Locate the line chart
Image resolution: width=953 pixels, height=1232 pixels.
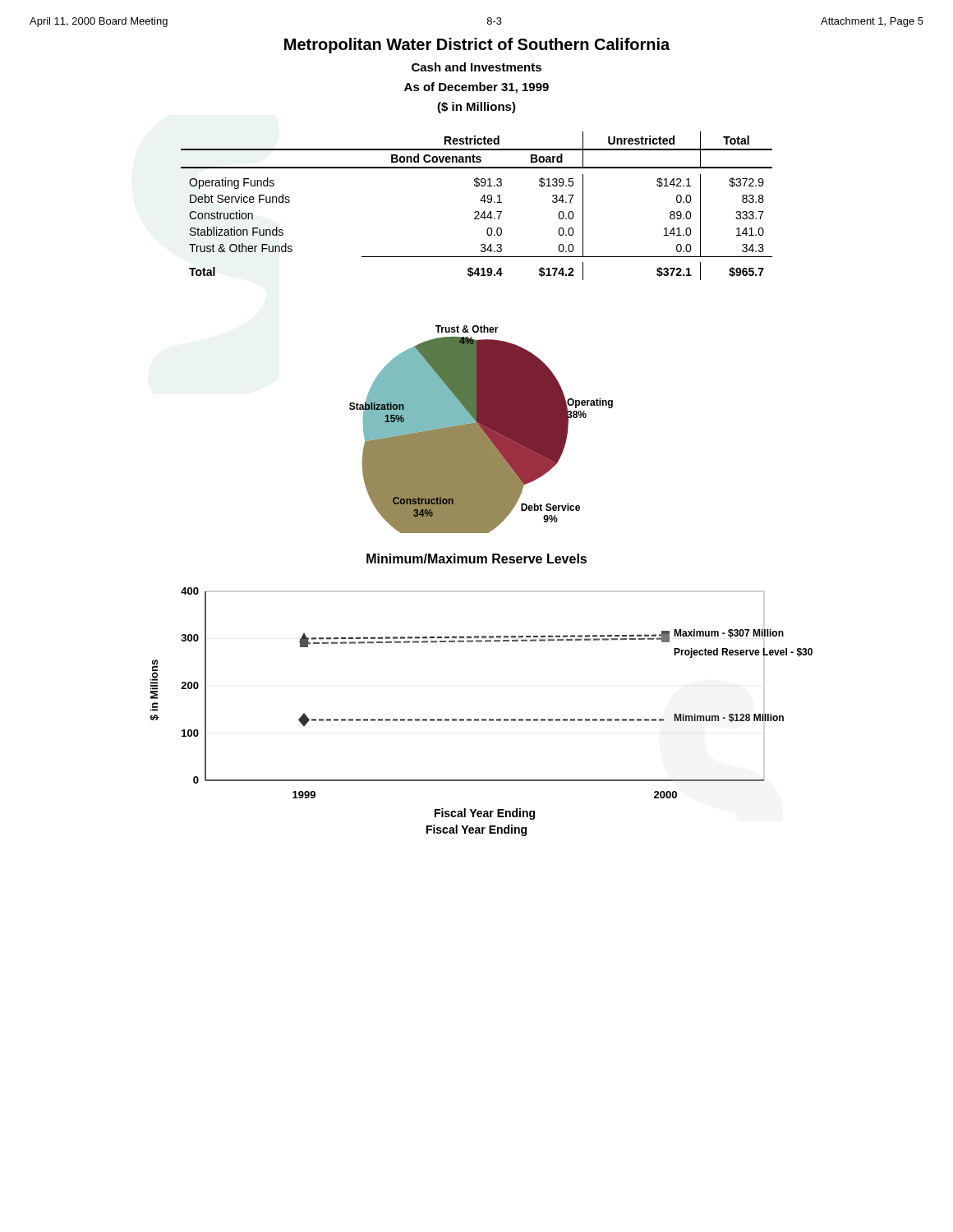click(x=476, y=698)
